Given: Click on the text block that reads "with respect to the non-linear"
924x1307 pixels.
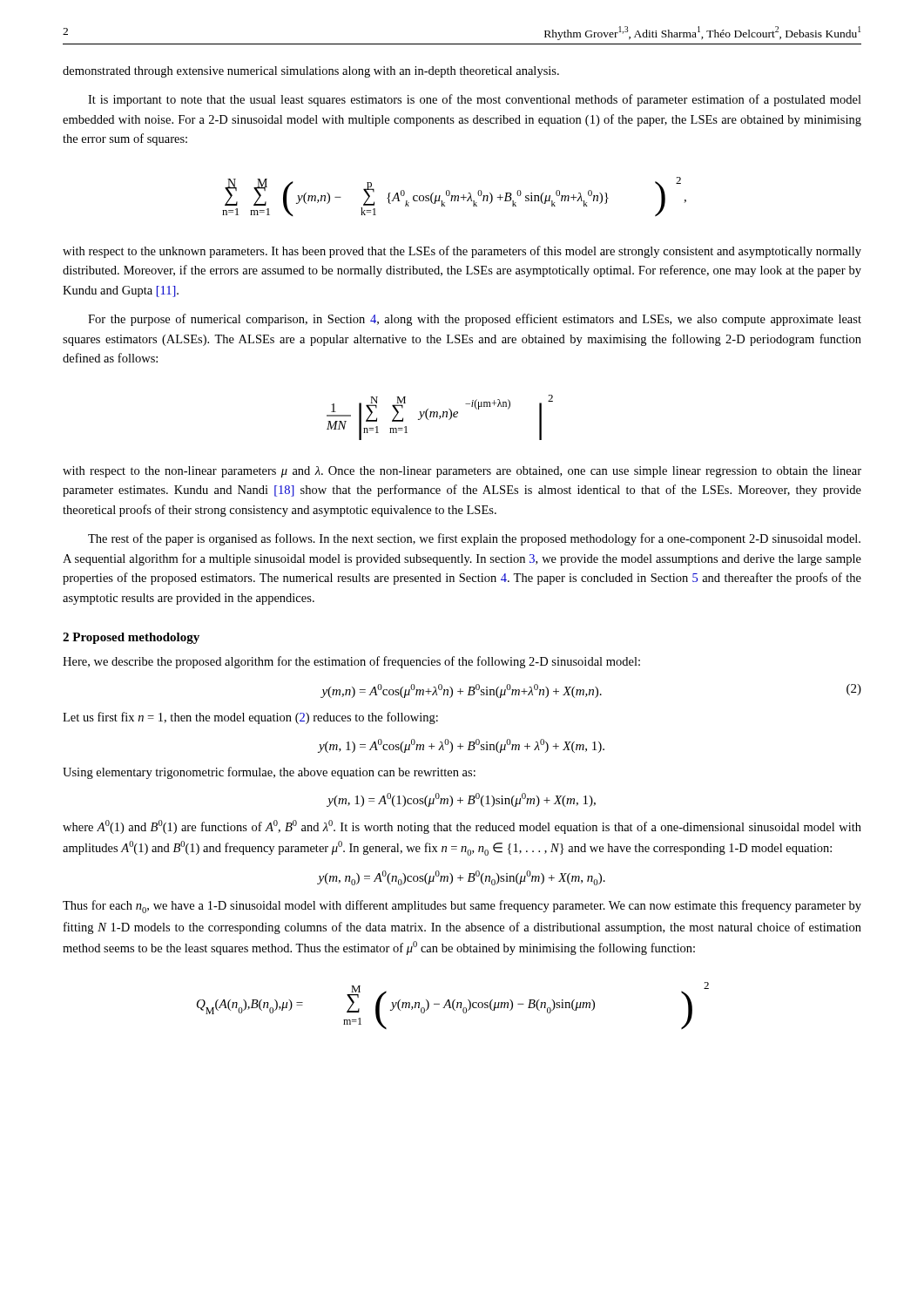Looking at the screenshot, I should [x=462, y=490].
